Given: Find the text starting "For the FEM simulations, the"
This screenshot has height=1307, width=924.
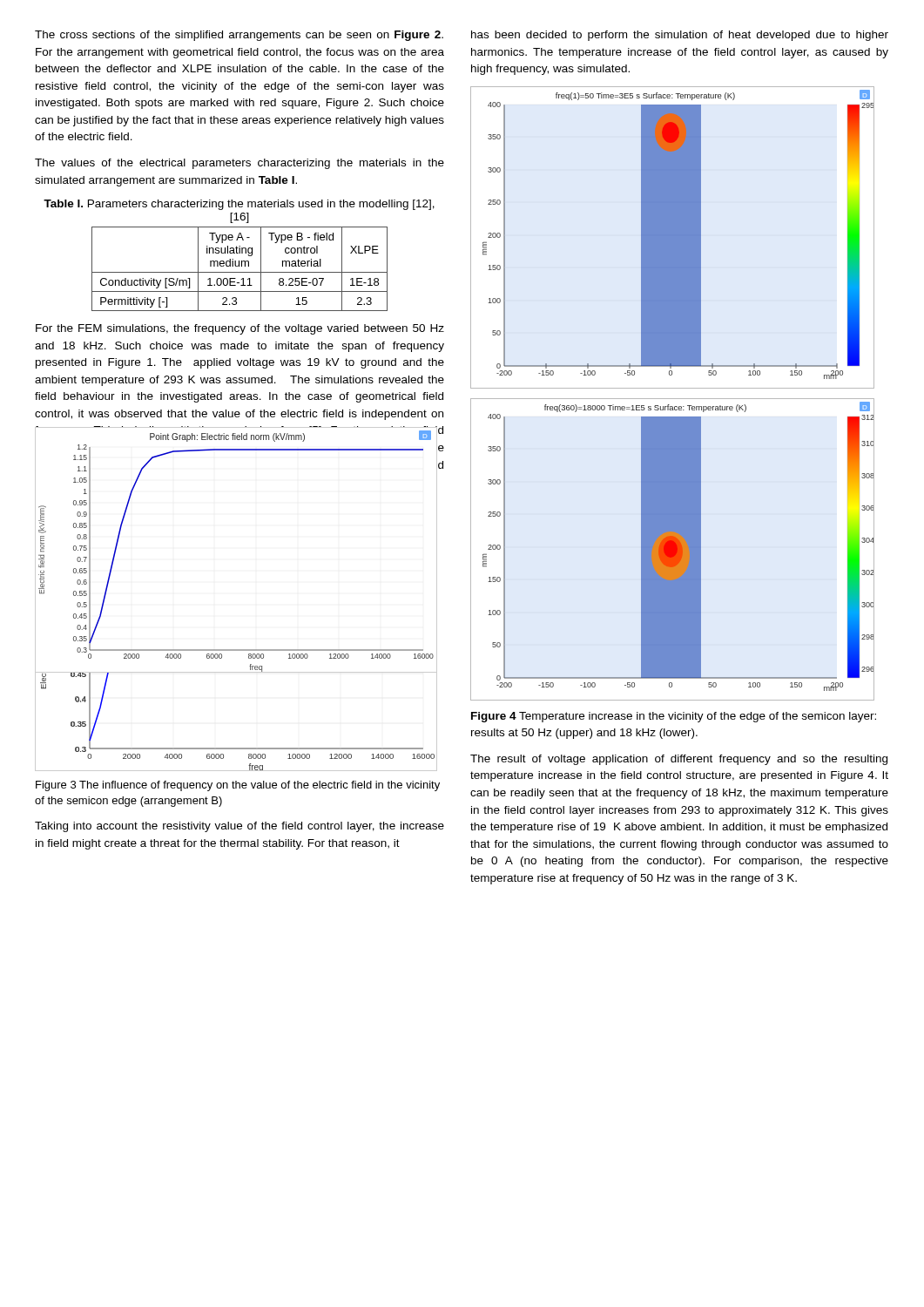Looking at the screenshot, I should point(240,405).
